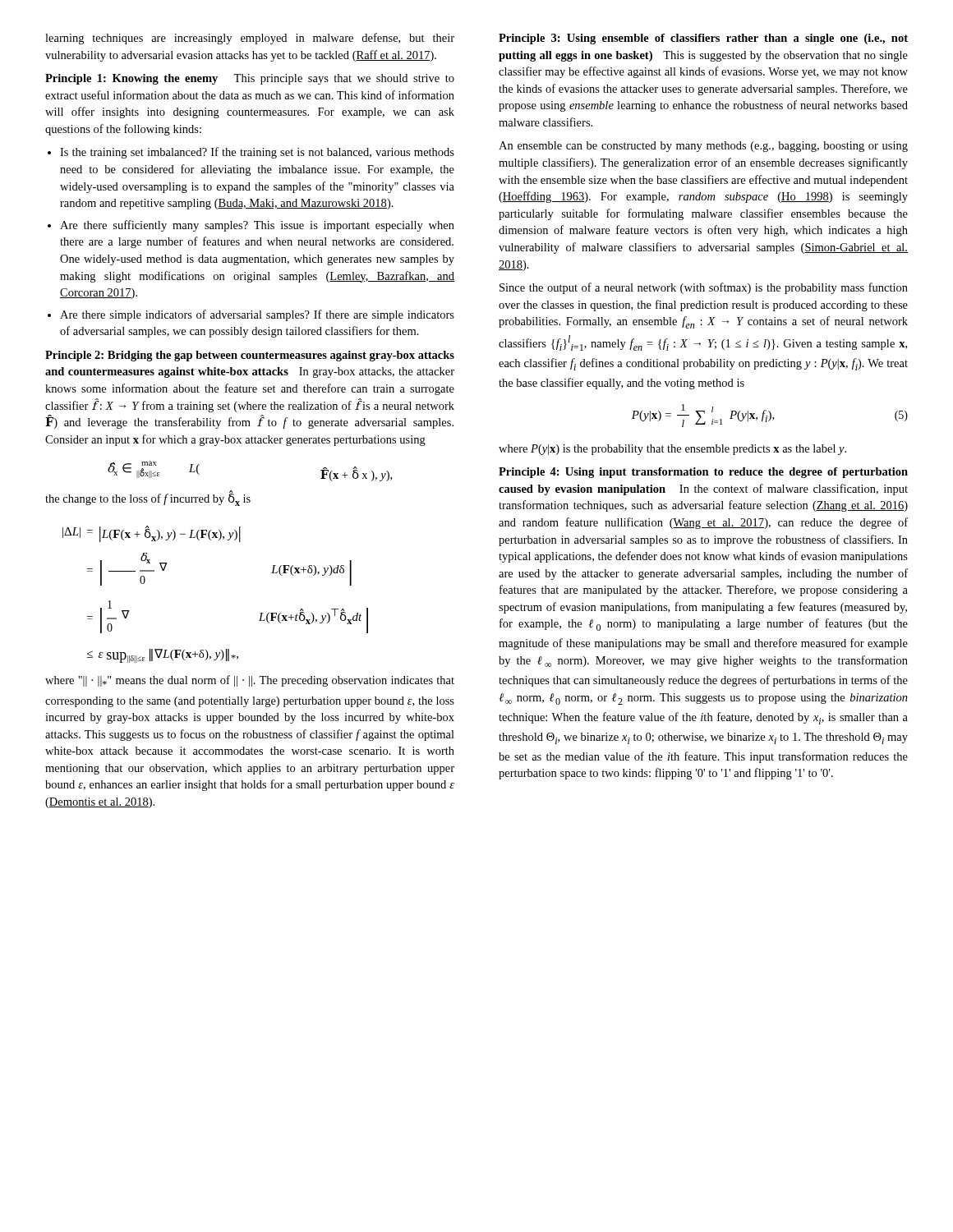Image resolution: width=953 pixels, height=1232 pixels.
Task: Select the text block starting "where P(y|x) is the probability"
Action: click(703, 448)
